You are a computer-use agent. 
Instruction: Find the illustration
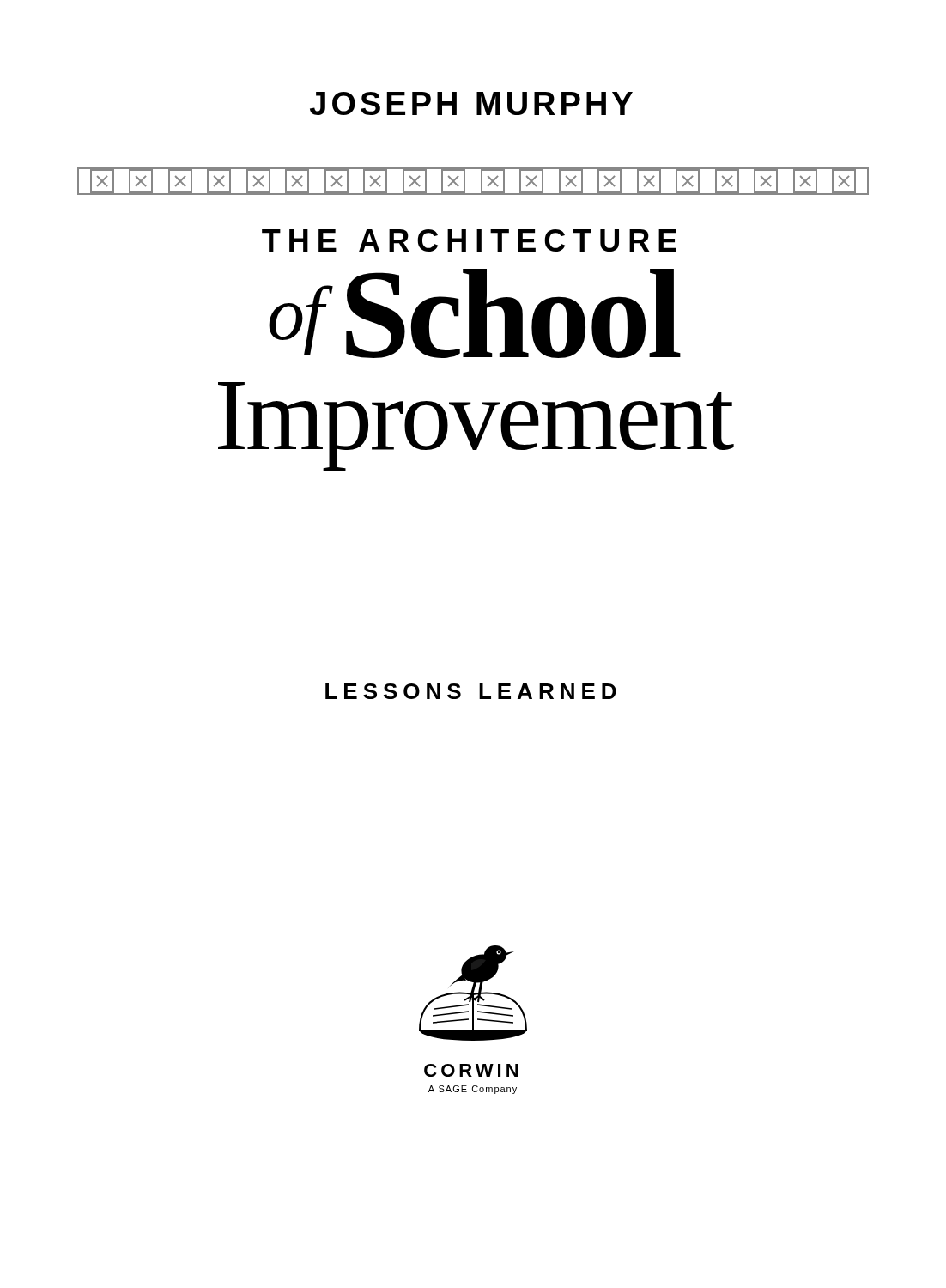(473, 181)
